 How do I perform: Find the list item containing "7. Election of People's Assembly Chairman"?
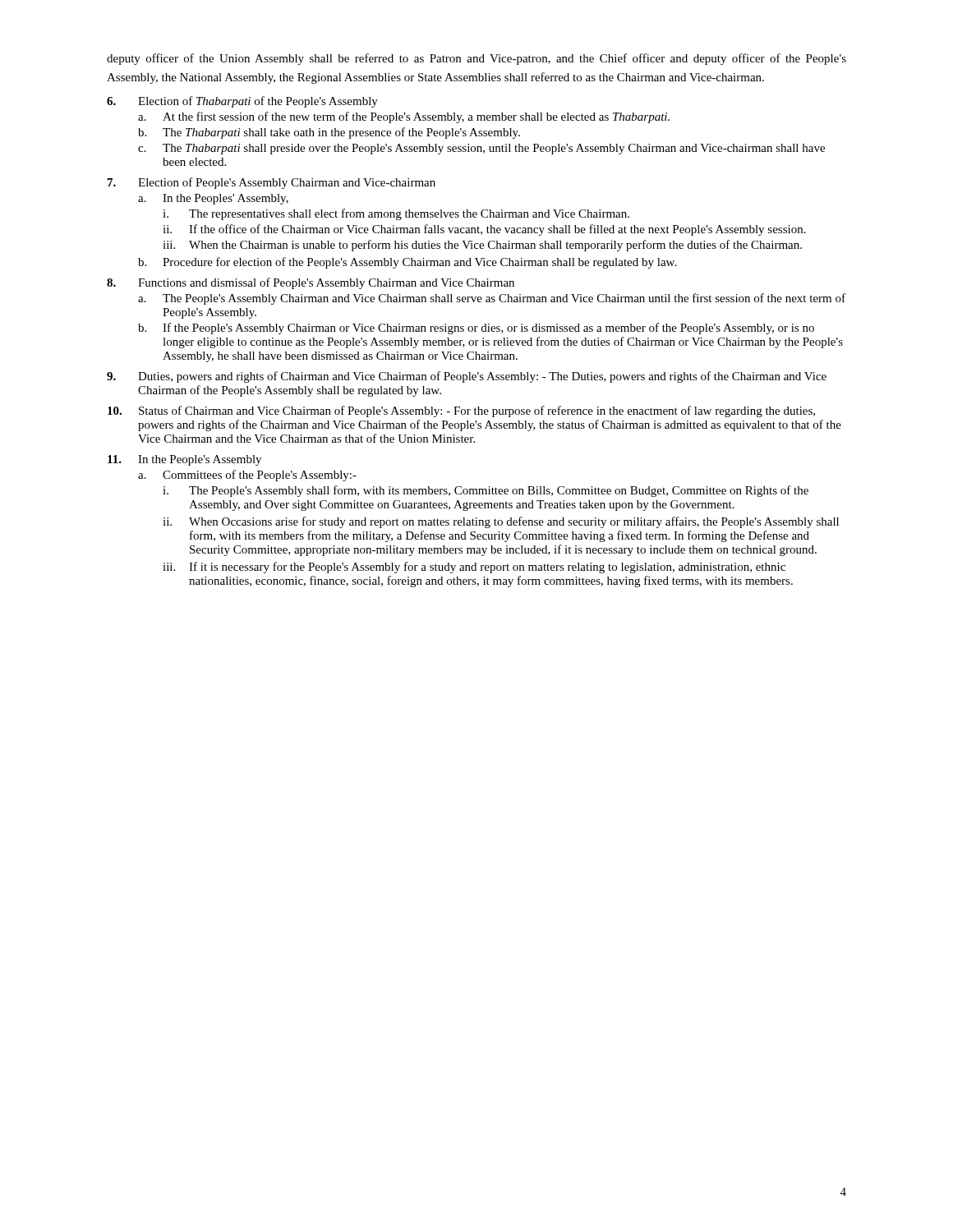pos(272,183)
